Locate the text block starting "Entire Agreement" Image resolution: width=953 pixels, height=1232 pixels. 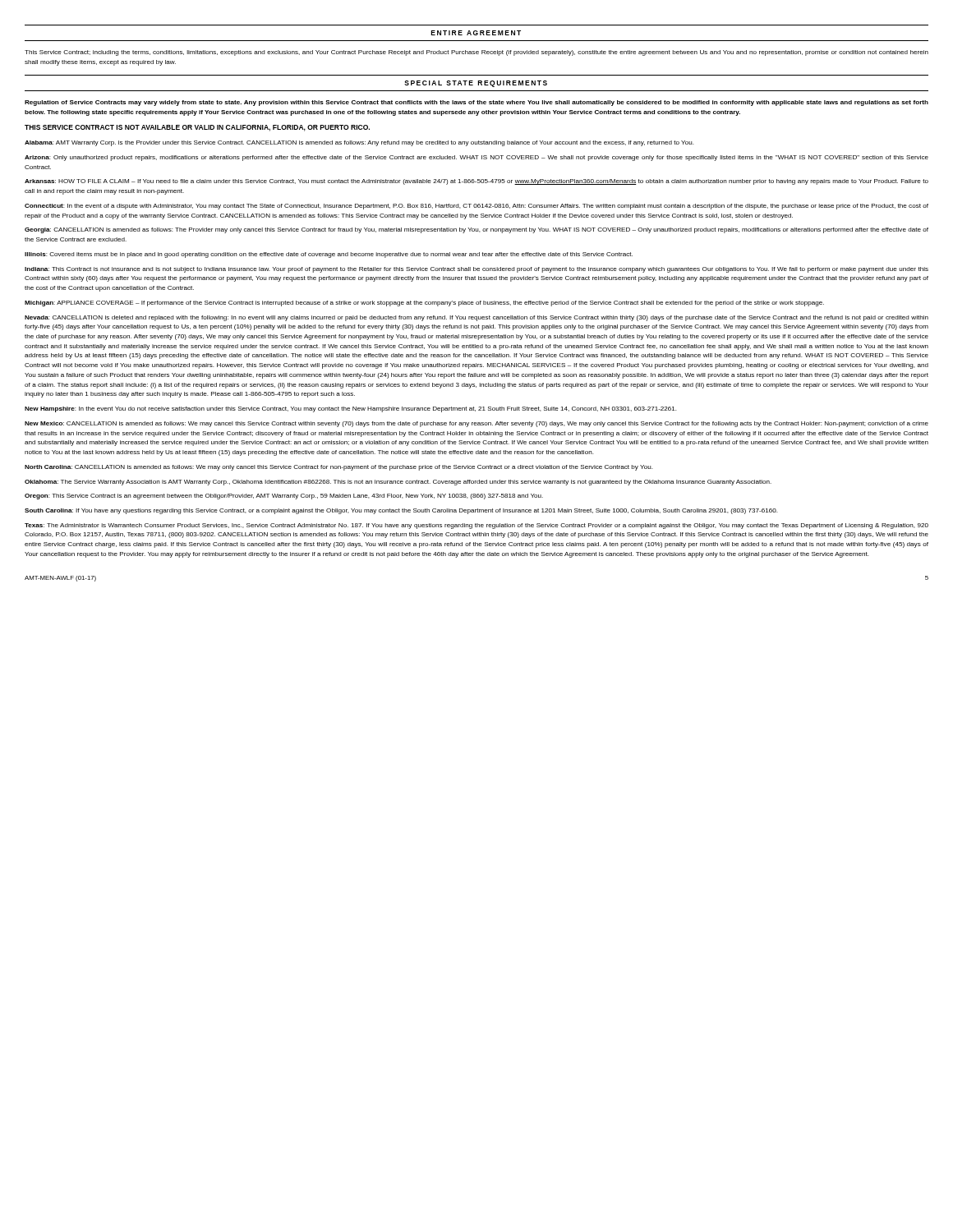point(476,33)
